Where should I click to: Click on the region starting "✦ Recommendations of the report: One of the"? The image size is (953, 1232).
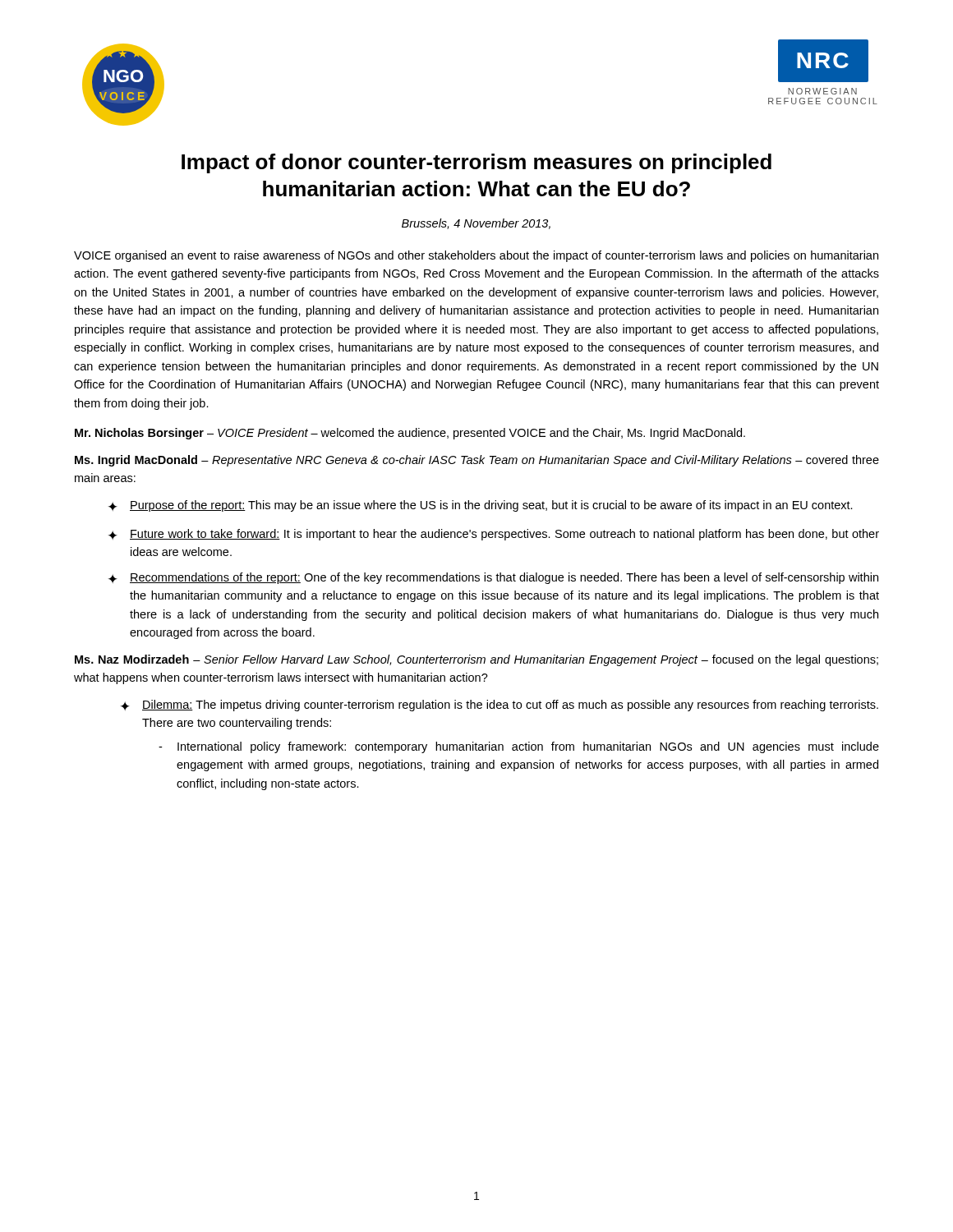click(x=493, y=605)
